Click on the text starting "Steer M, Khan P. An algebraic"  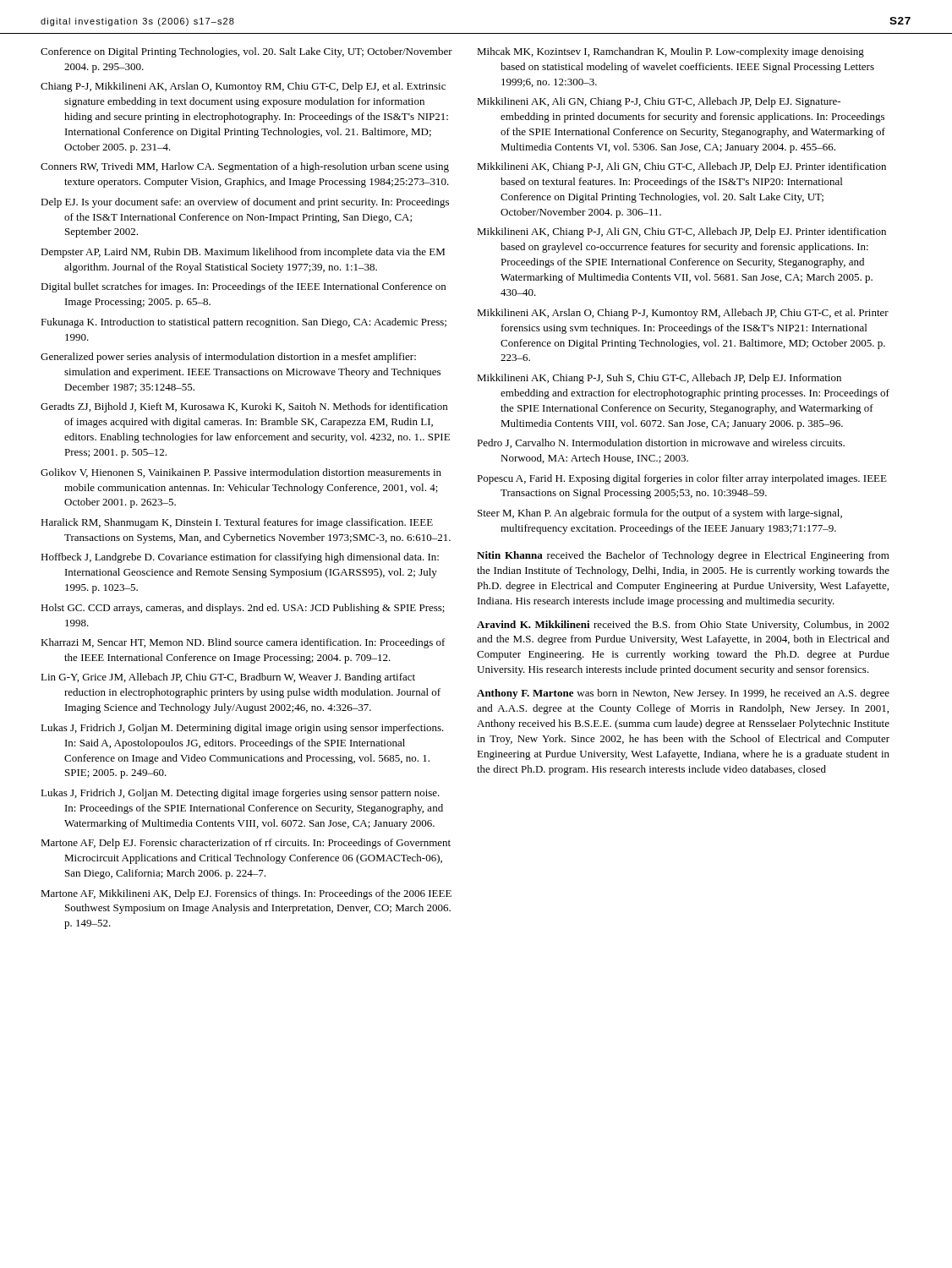[x=660, y=520]
